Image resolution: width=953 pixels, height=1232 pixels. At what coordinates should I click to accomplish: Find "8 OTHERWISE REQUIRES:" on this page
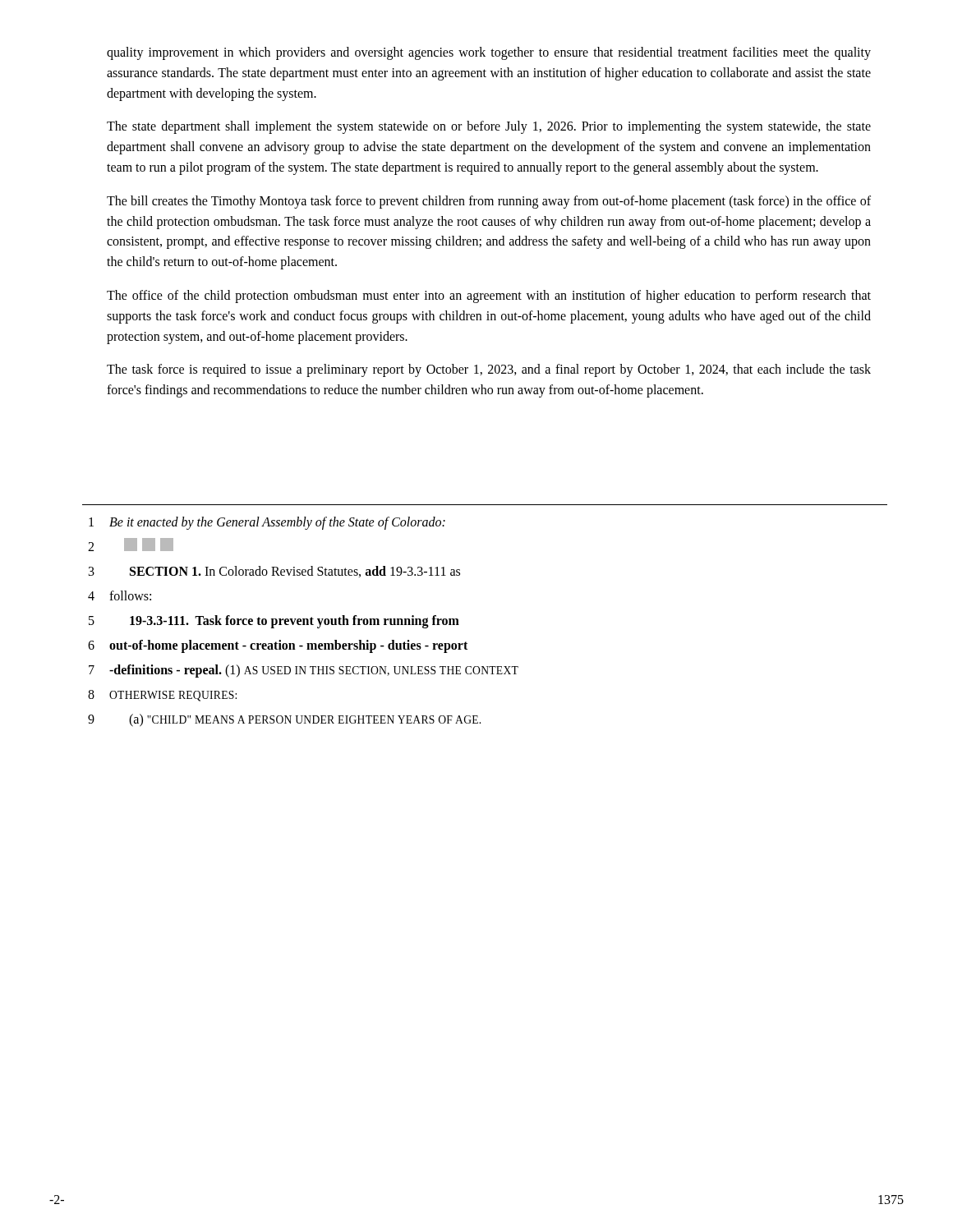click(x=162, y=696)
